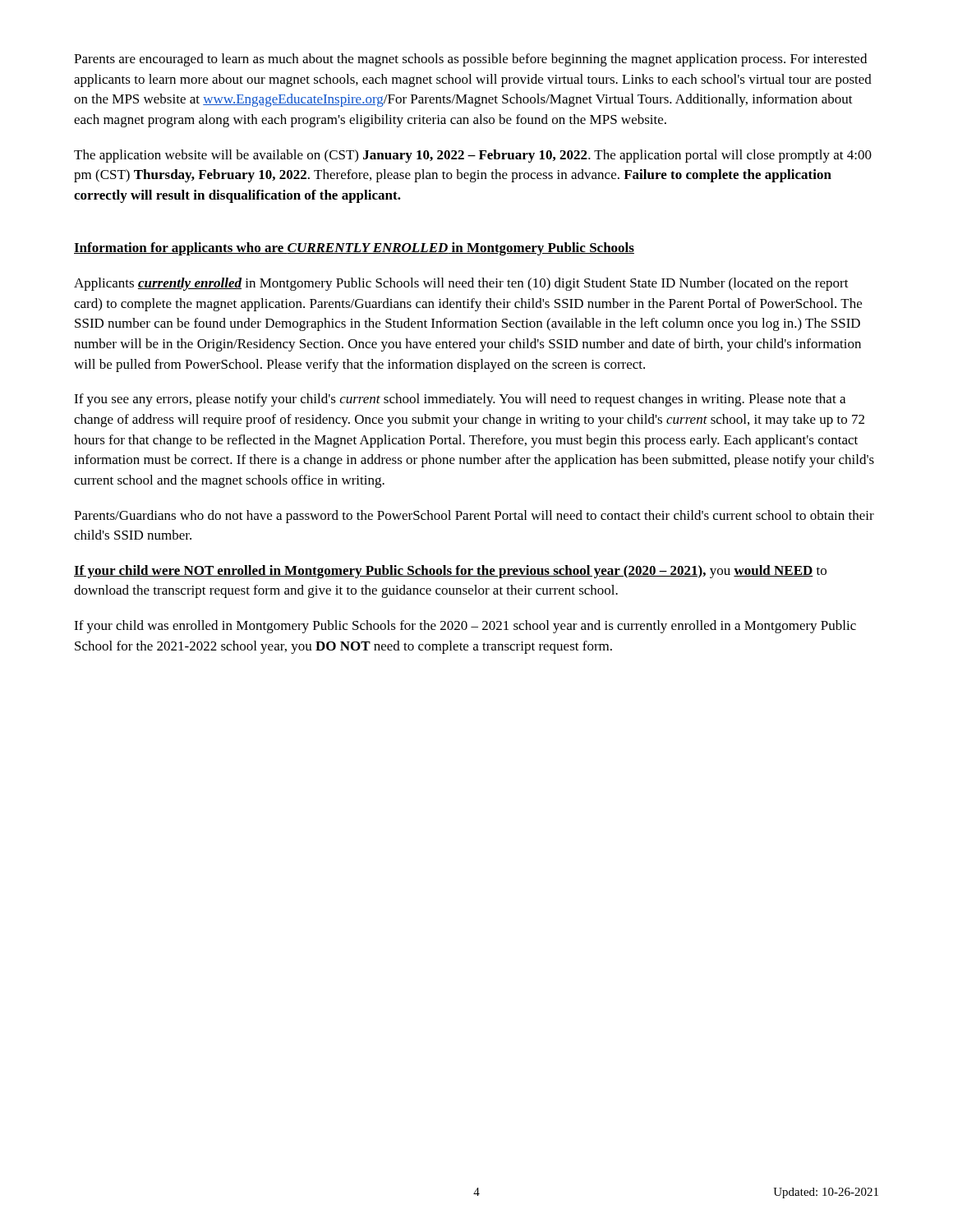The image size is (953, 1232).
Task: Click the passage that begins "If you see"
Action: (476, 440)
